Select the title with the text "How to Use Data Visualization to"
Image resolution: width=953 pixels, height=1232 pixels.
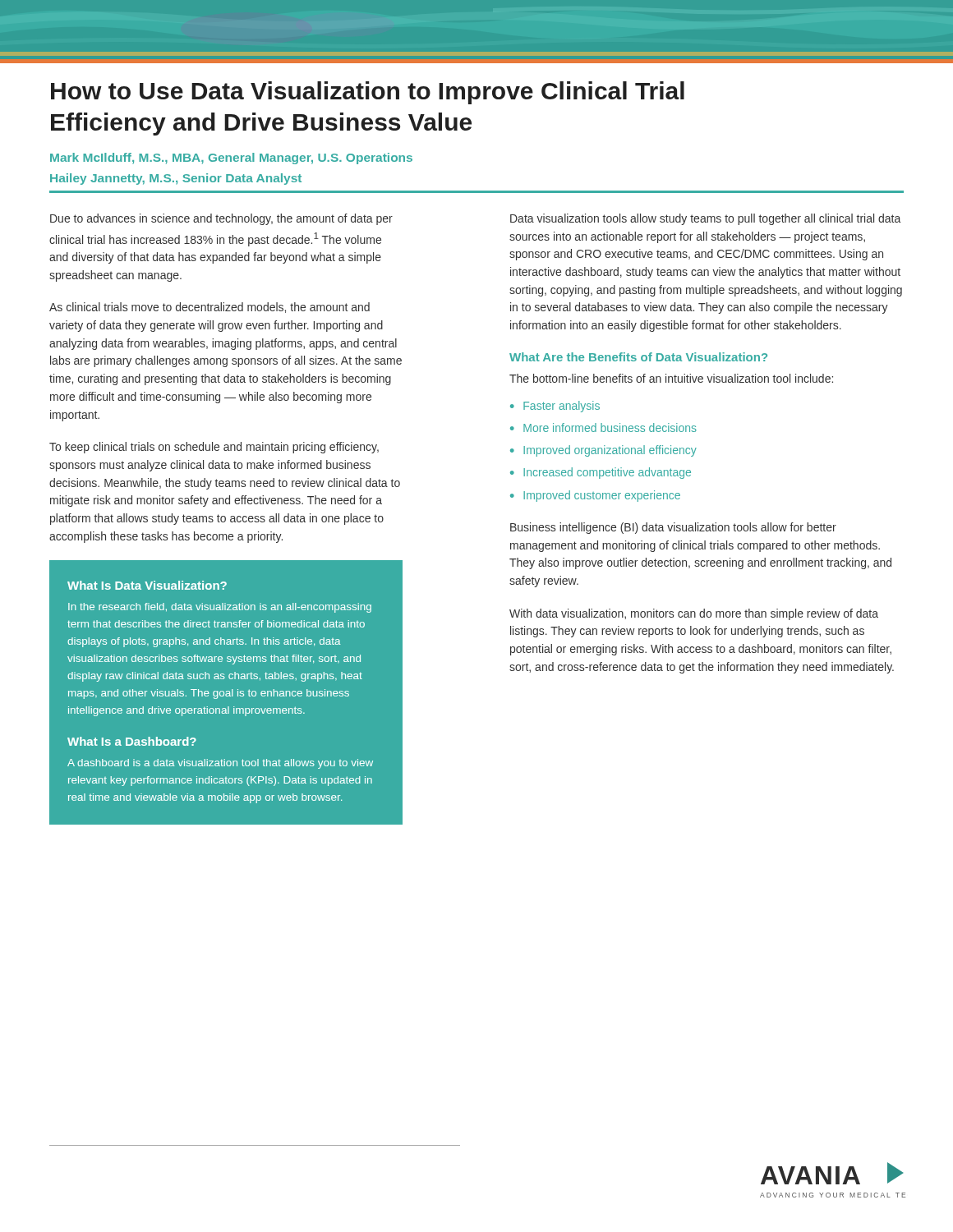[x=386, y=106]
